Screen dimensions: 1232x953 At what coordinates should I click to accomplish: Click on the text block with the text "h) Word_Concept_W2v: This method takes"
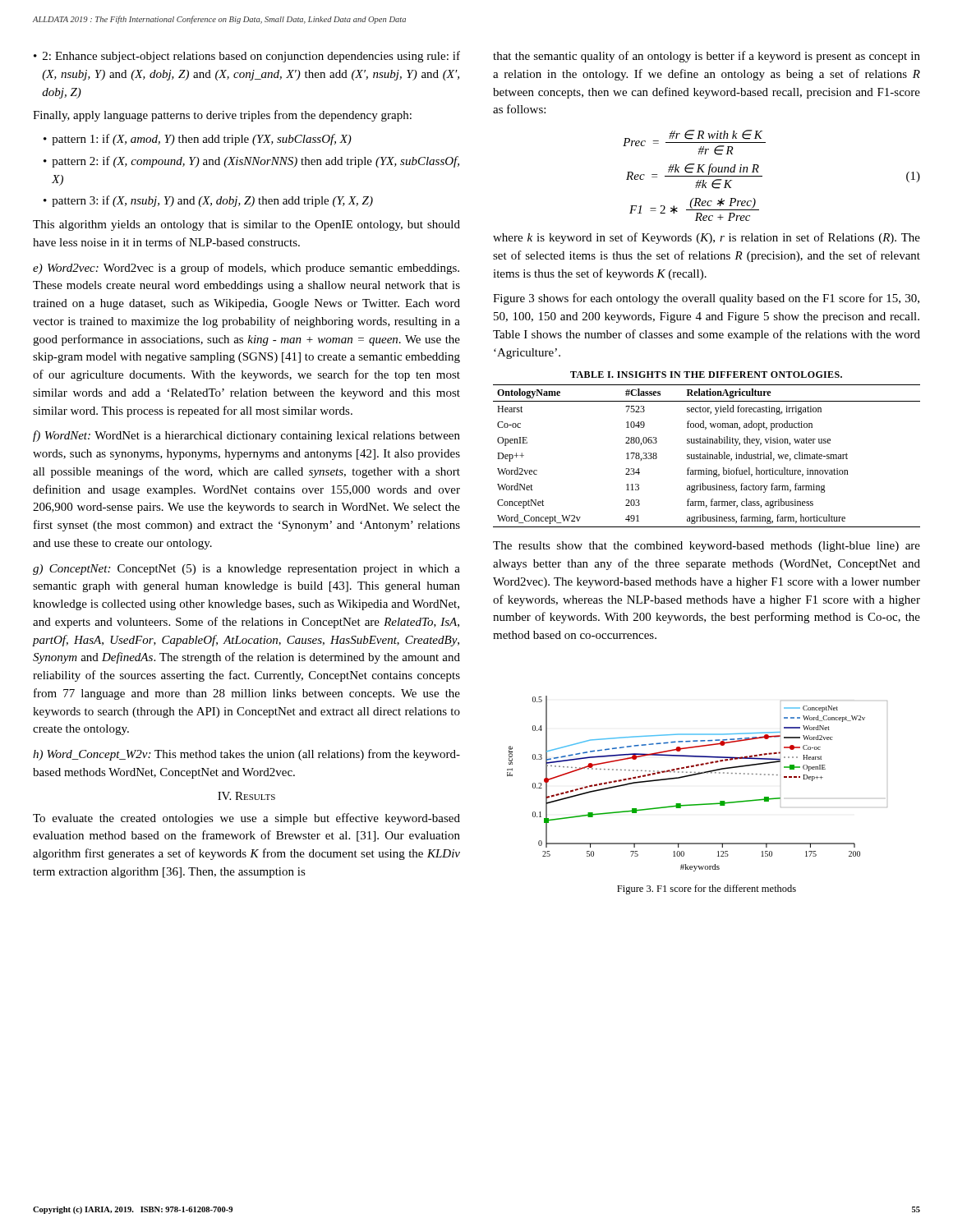246,763
